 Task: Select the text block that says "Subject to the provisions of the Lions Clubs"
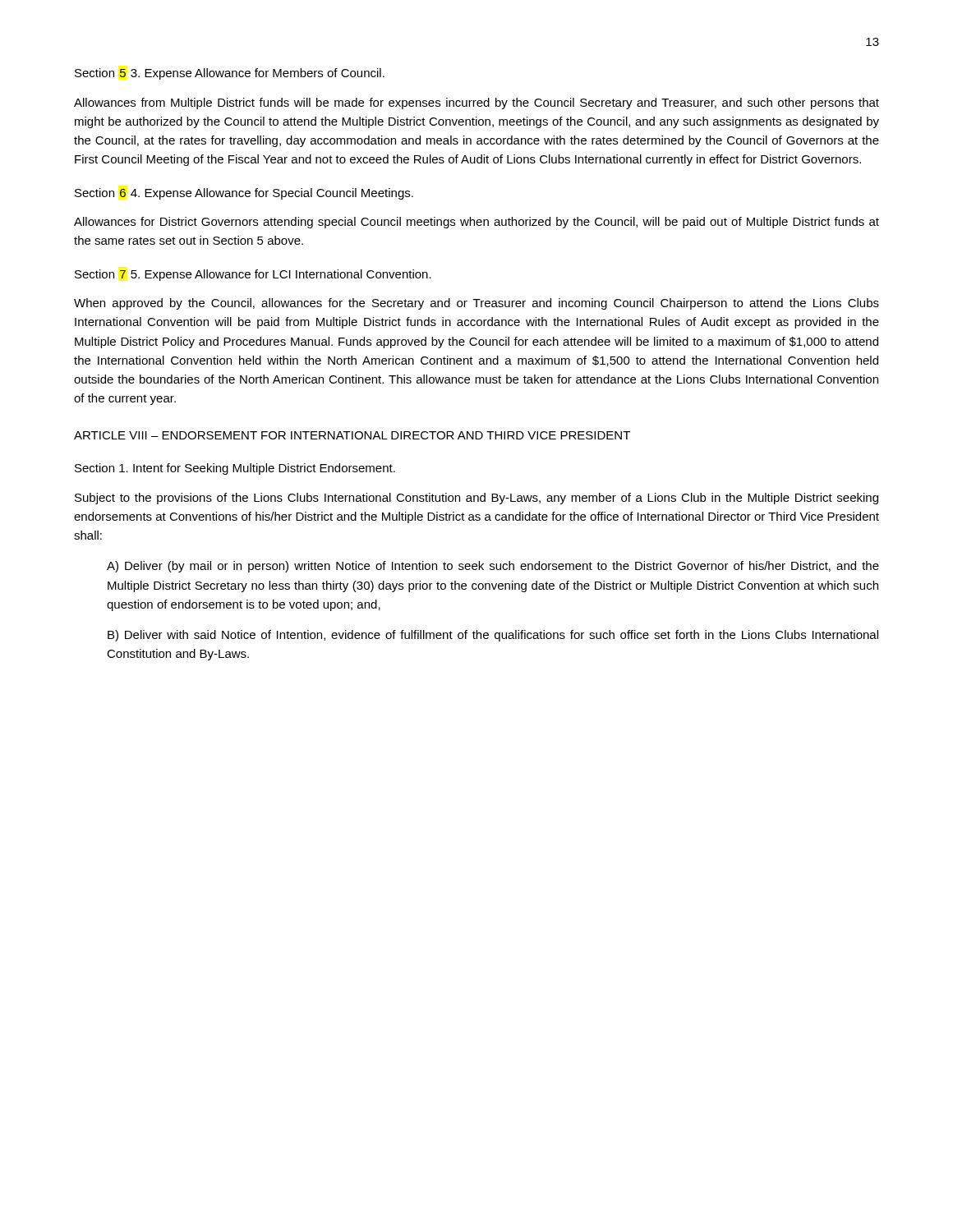point(476,516)
